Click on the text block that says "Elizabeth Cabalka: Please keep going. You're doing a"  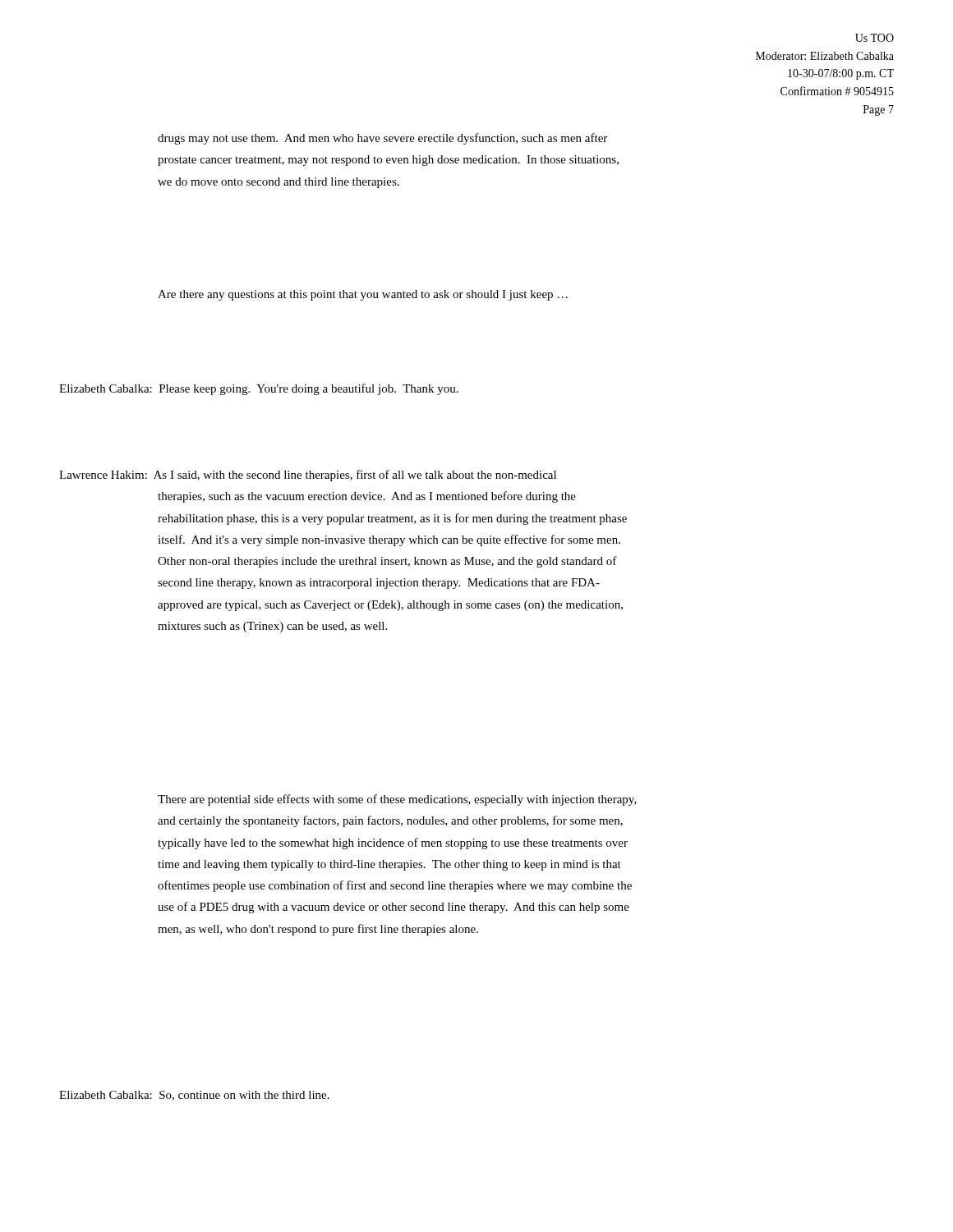[259, 389]
